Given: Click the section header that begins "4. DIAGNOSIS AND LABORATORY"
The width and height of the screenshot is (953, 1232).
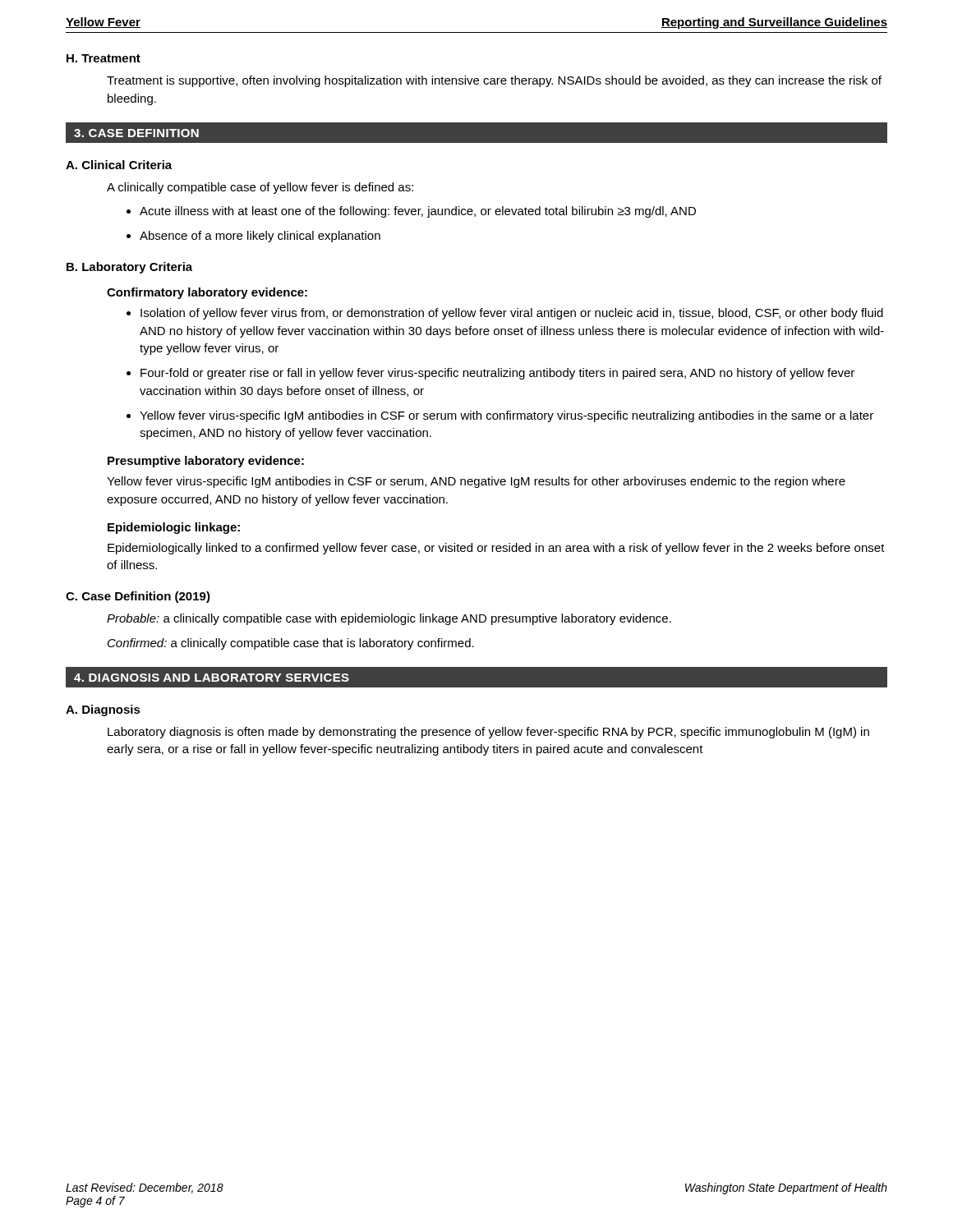Looking at the screenshot, I should (x=212, y=677).
